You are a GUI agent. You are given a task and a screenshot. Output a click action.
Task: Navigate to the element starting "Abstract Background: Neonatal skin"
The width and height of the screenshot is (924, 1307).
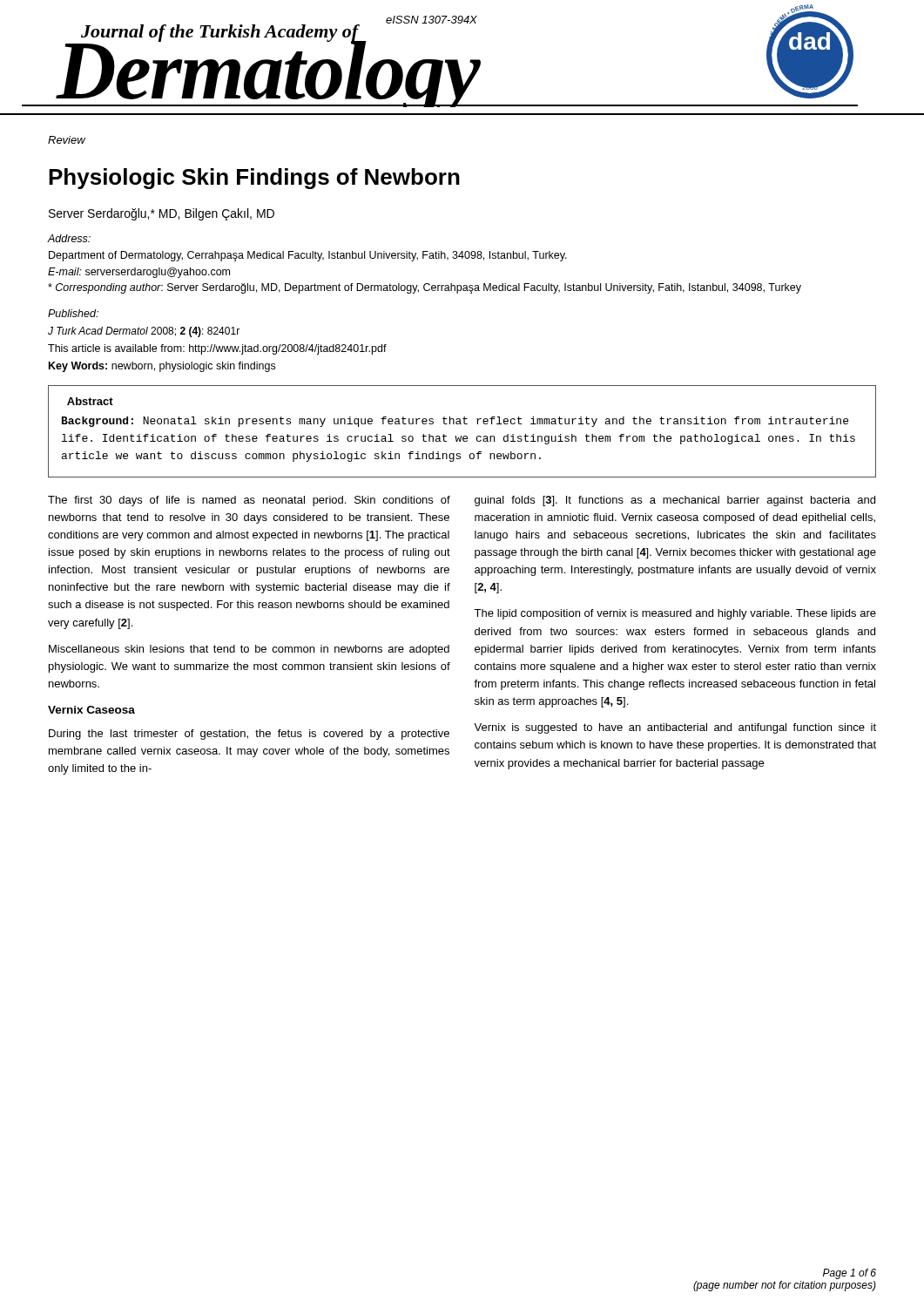(462, 430)
